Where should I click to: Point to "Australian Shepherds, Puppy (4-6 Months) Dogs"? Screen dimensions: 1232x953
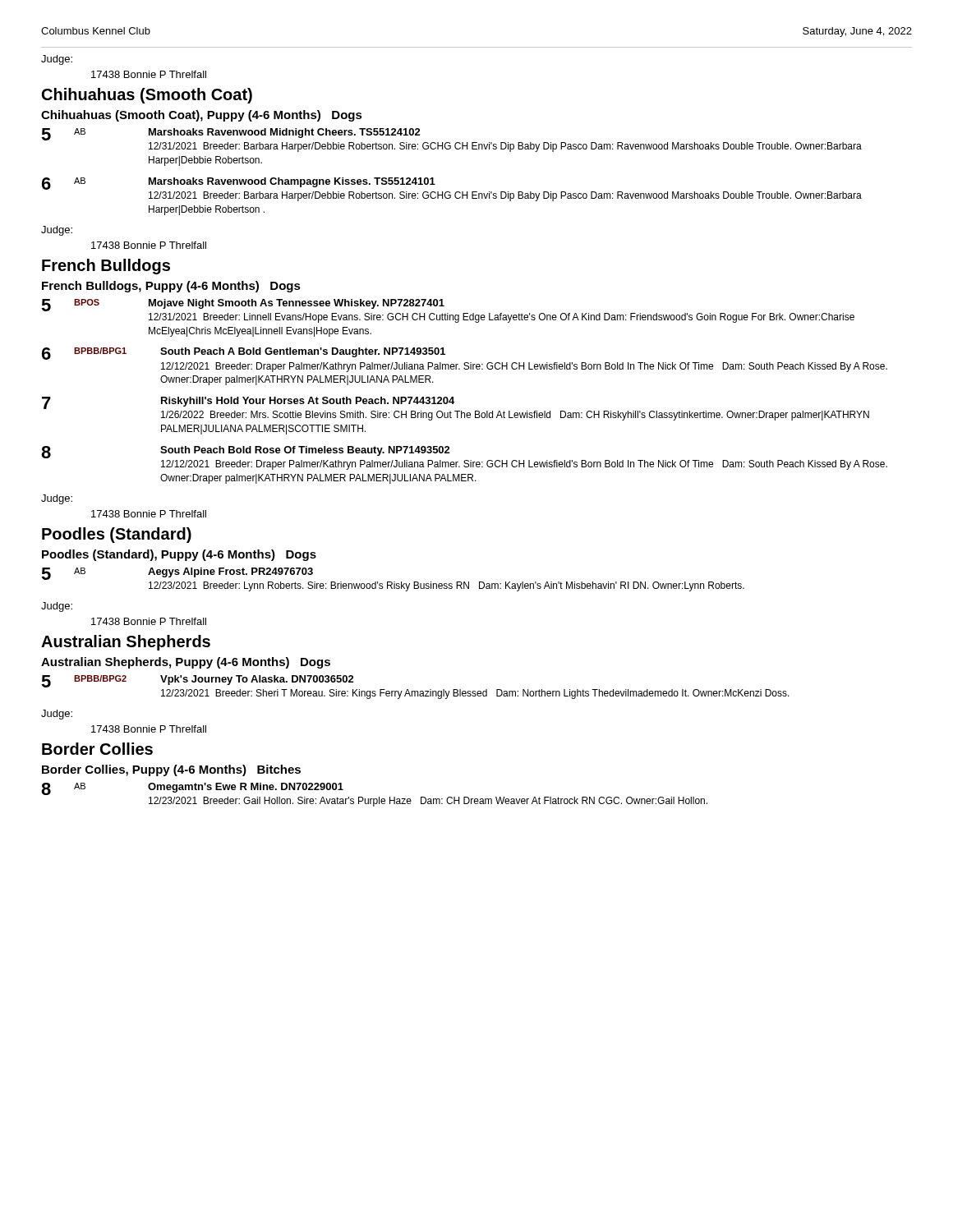click(x=186, y=661)
